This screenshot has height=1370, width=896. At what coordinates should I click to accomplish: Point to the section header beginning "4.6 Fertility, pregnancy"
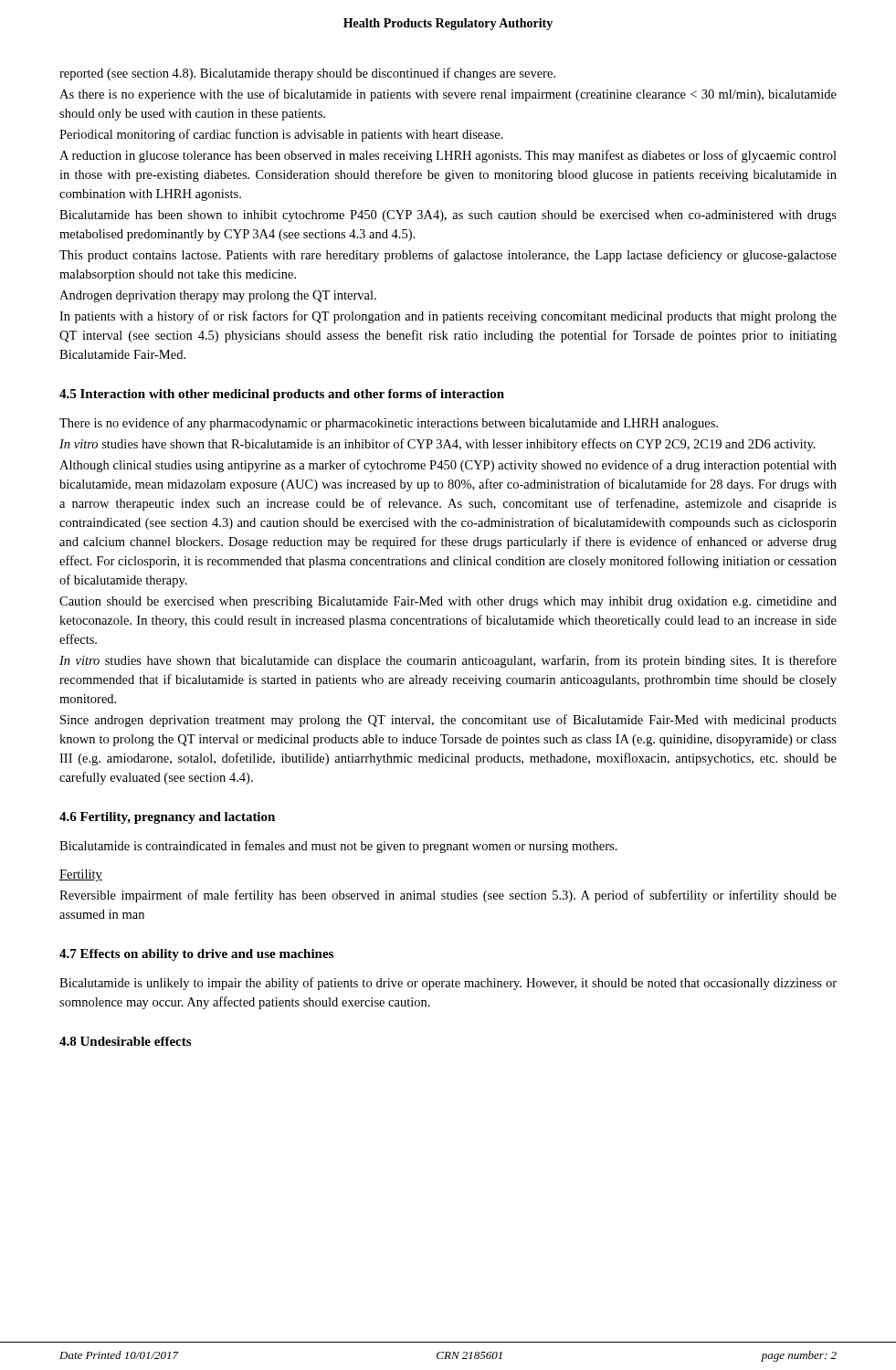(167, 817)
